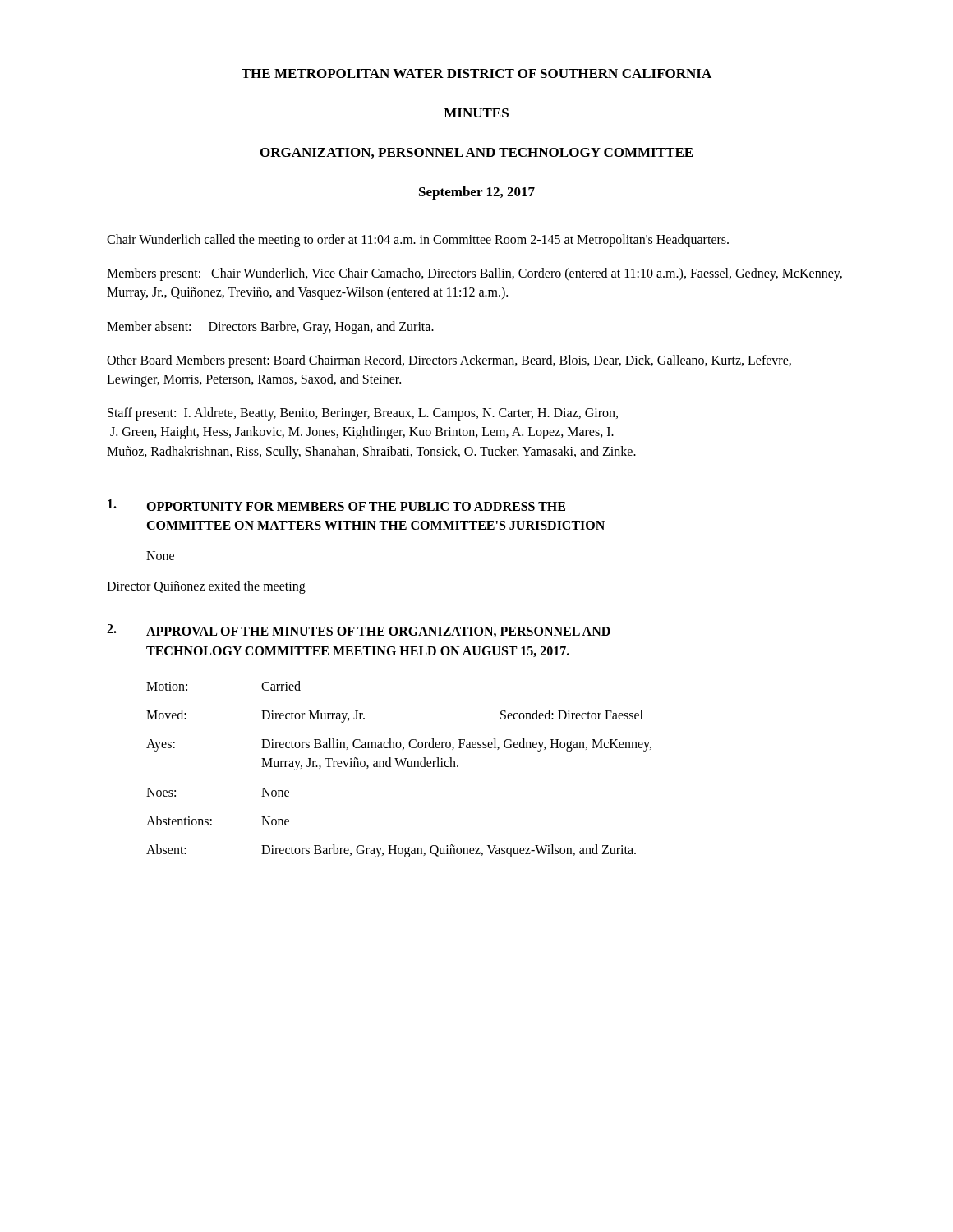
Task: Navigate to the region starting "Director Quiñonez exited the meeting"
Action: [x=206, y=586]
